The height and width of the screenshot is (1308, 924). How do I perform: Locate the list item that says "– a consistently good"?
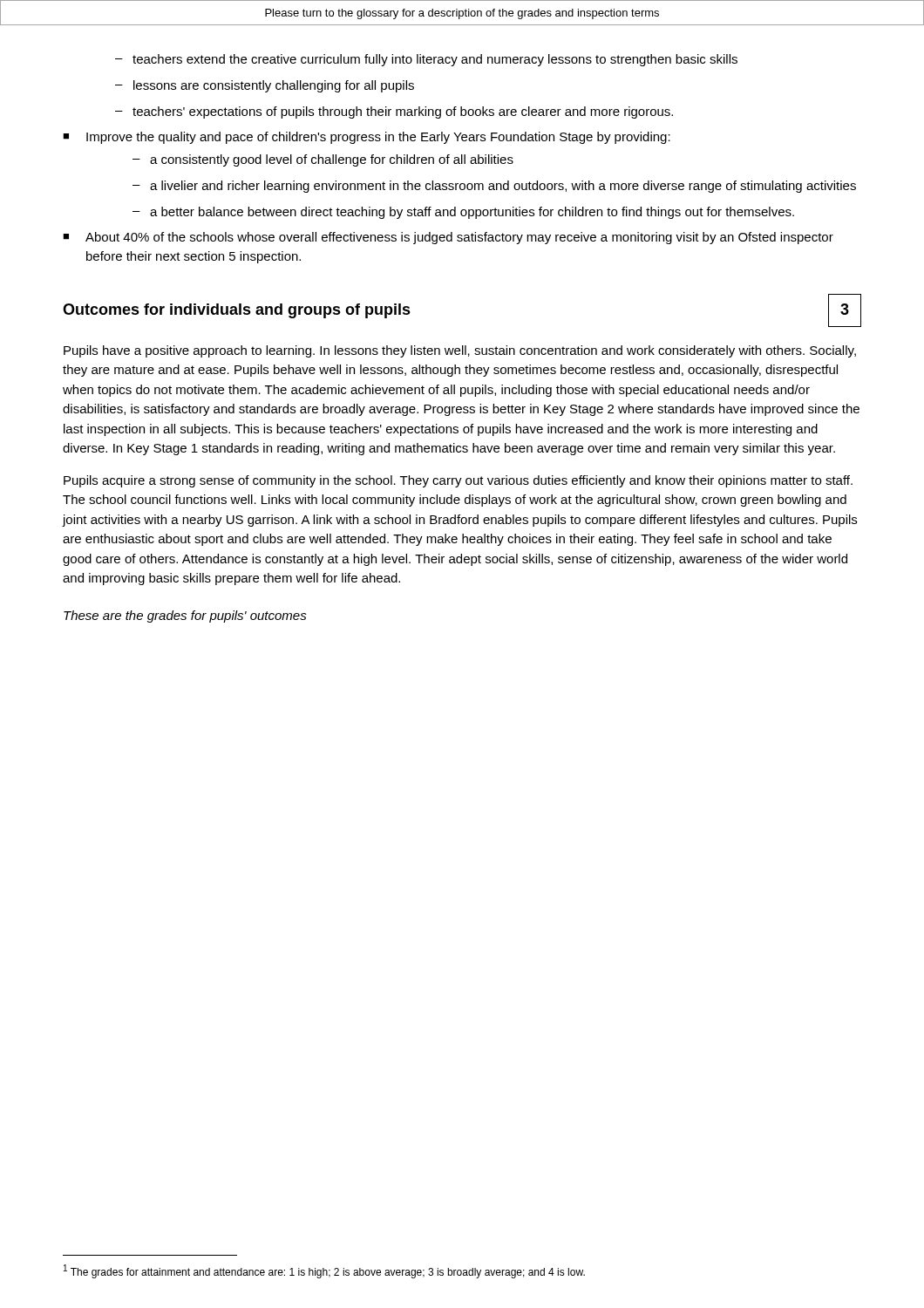(x=497, y=160)
